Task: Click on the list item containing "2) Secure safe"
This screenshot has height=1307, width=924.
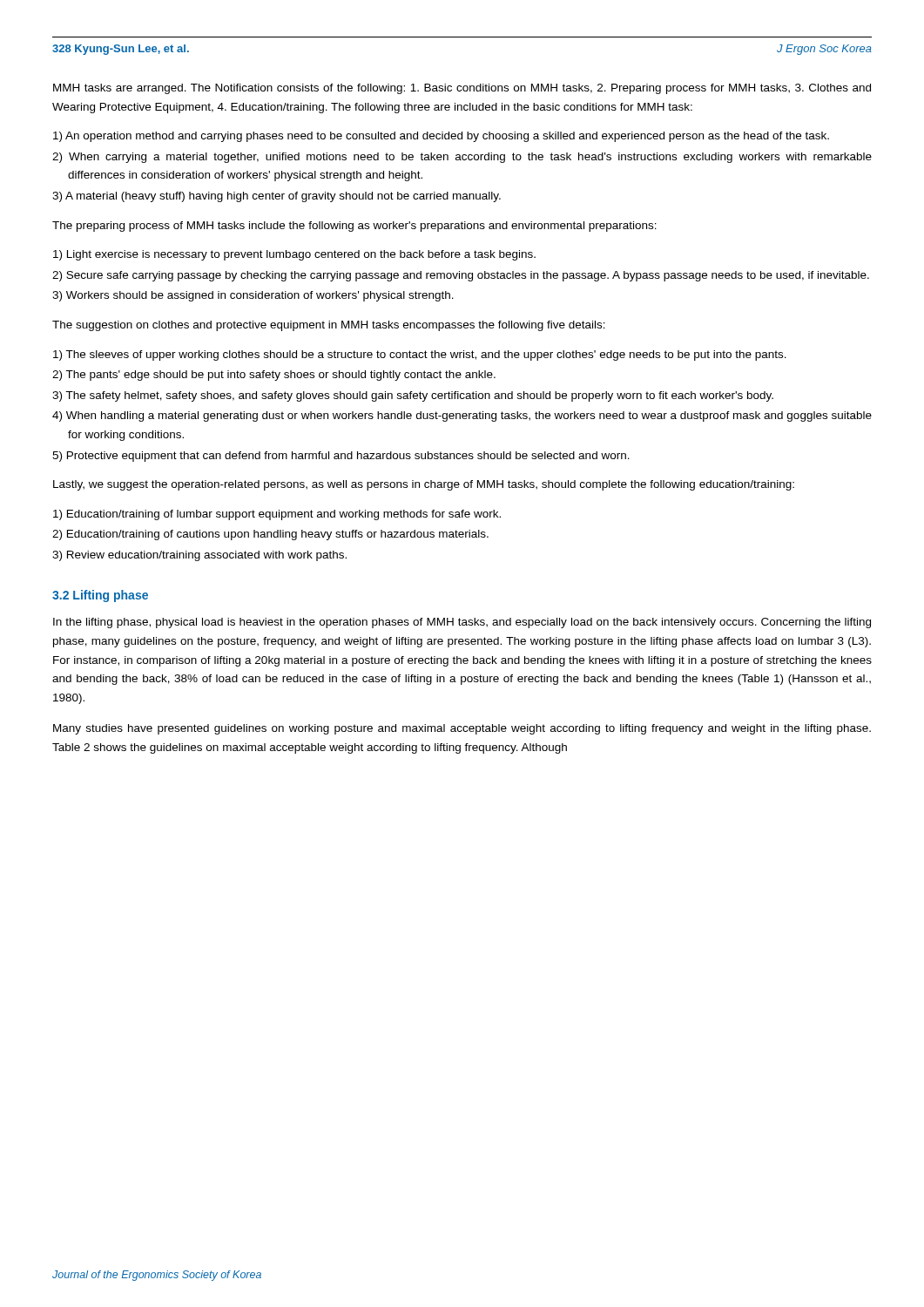Action: pos(461,275)
